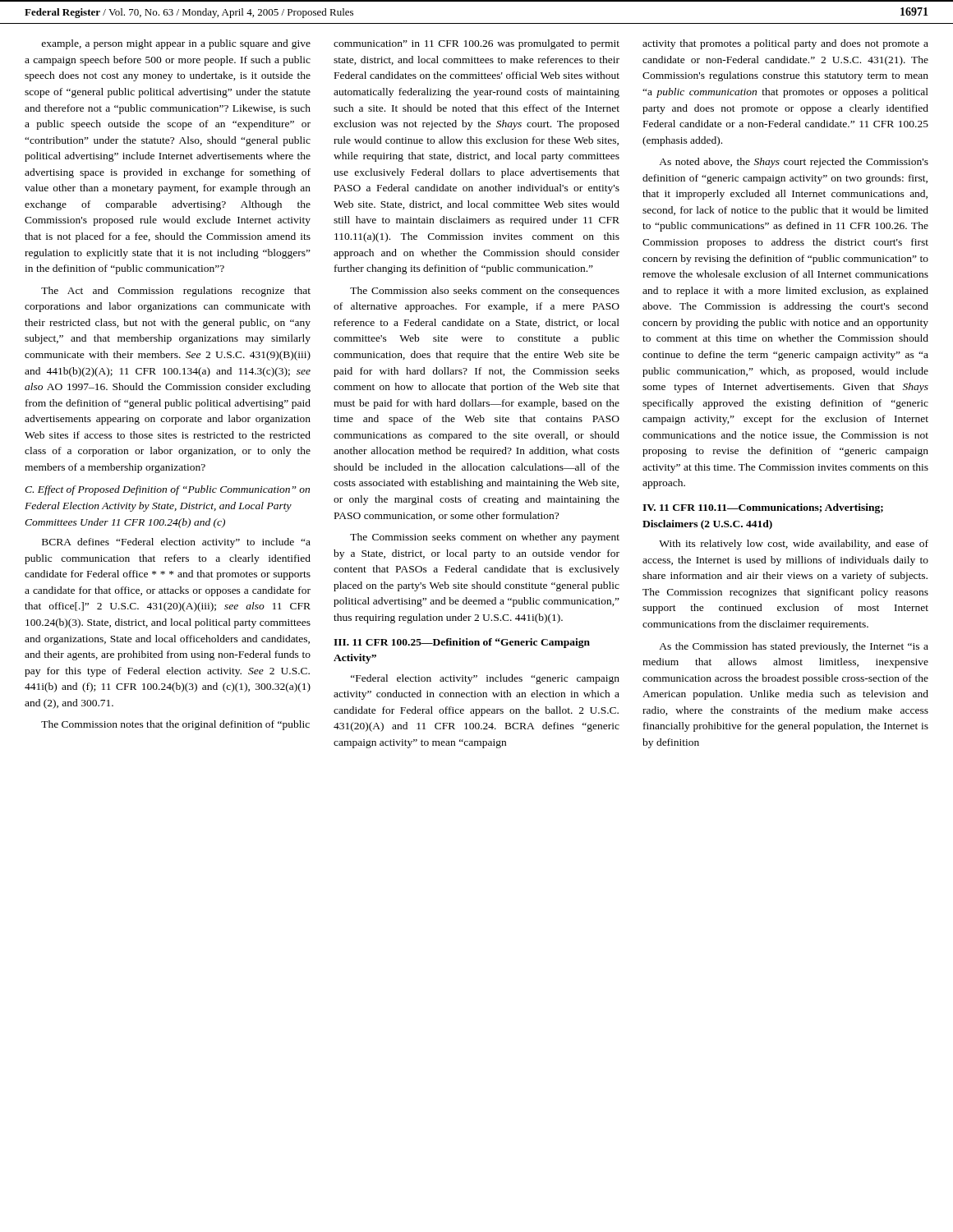Select the text block that says "As the Commission has stated previously,"
The image size is (953, 1232).
[785, 694]
